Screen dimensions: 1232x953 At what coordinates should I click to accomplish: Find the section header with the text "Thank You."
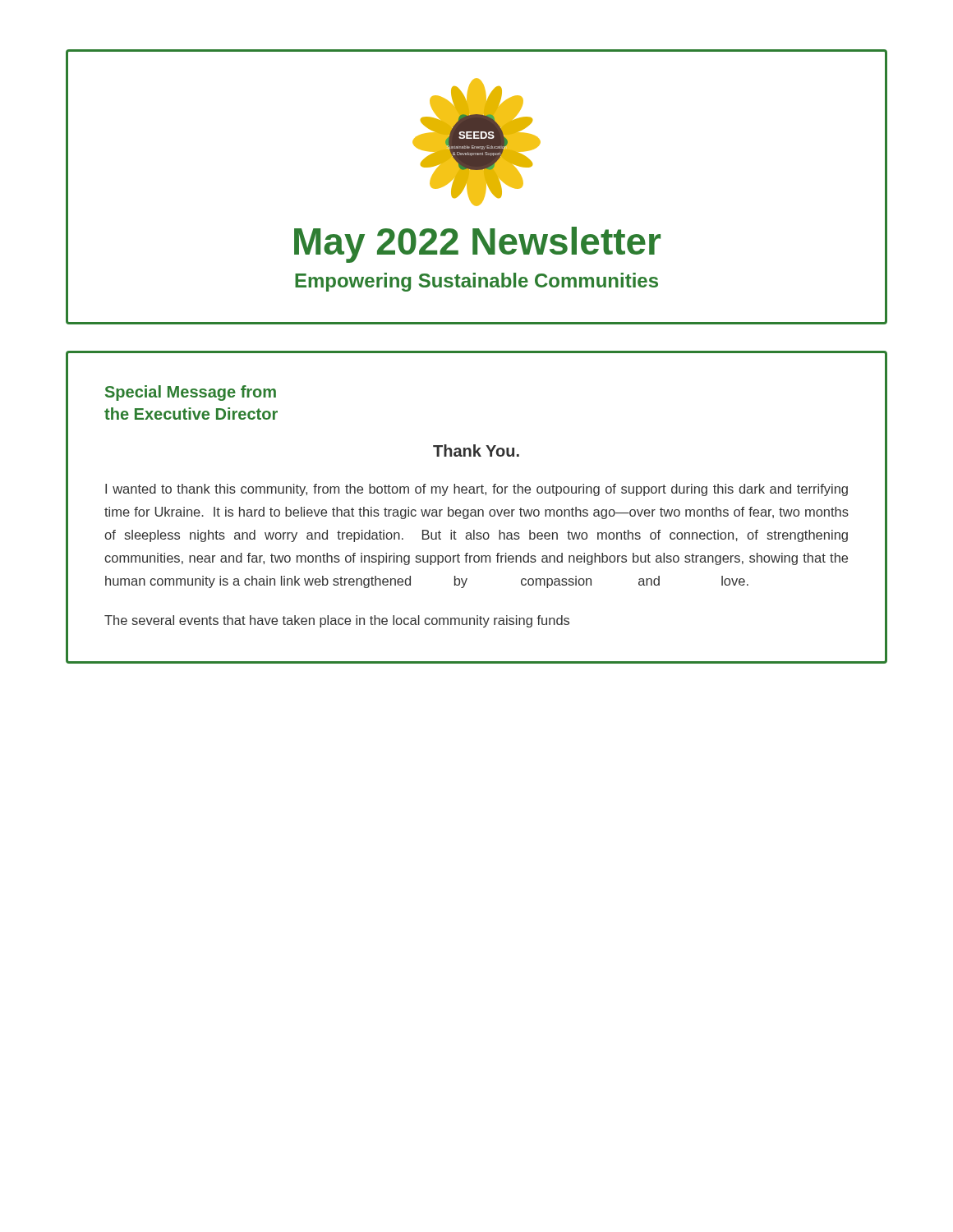pos(476,451)
